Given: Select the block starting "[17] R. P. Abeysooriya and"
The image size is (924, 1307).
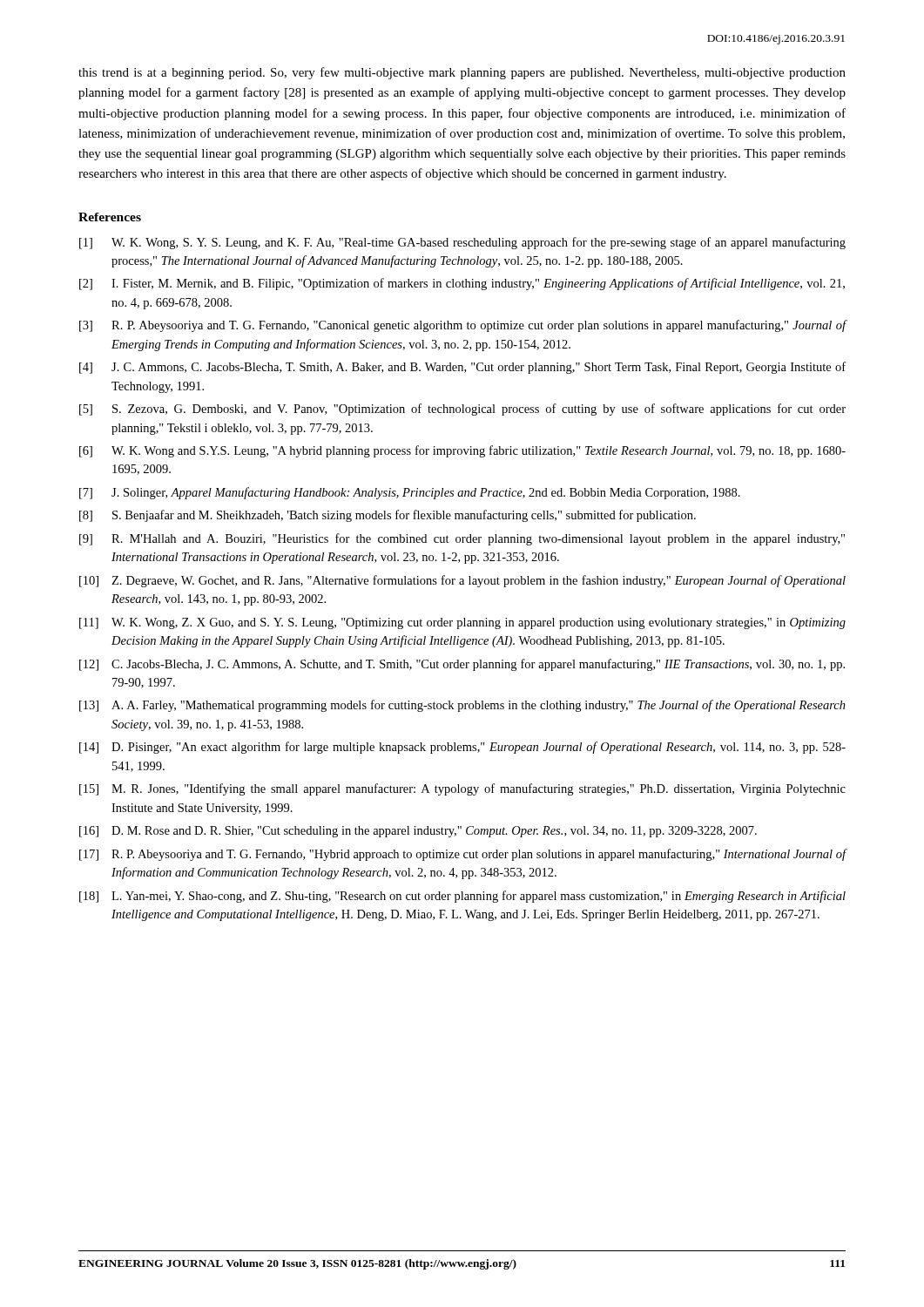Looking at the screenshot, I should (x=462, y=864).
